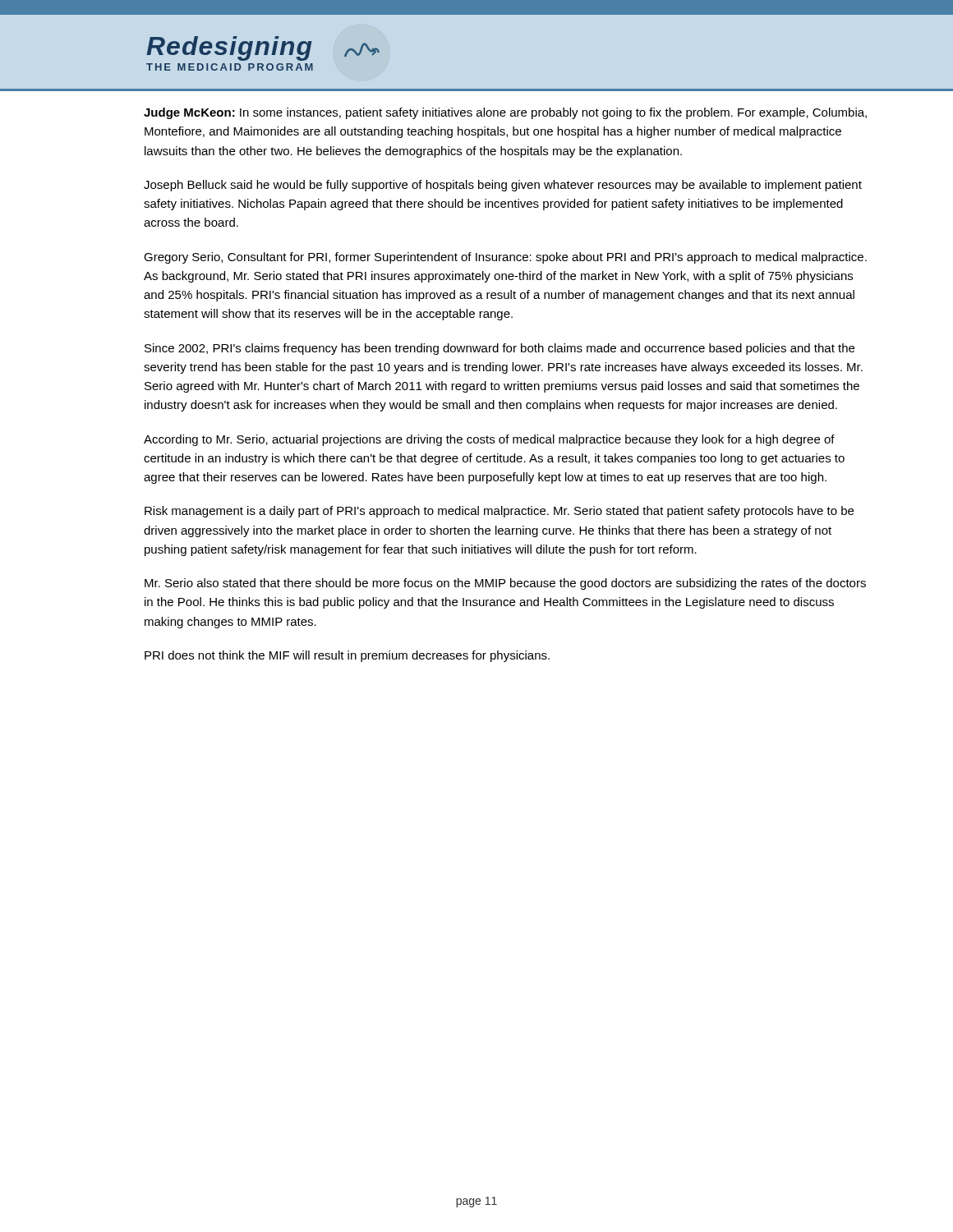The width and height of the screenshot is (953, 1232).
Task: Find the block on this page that starts "Gregory Serio, Consultant for PRI, former"
Action: click(506, 285)
